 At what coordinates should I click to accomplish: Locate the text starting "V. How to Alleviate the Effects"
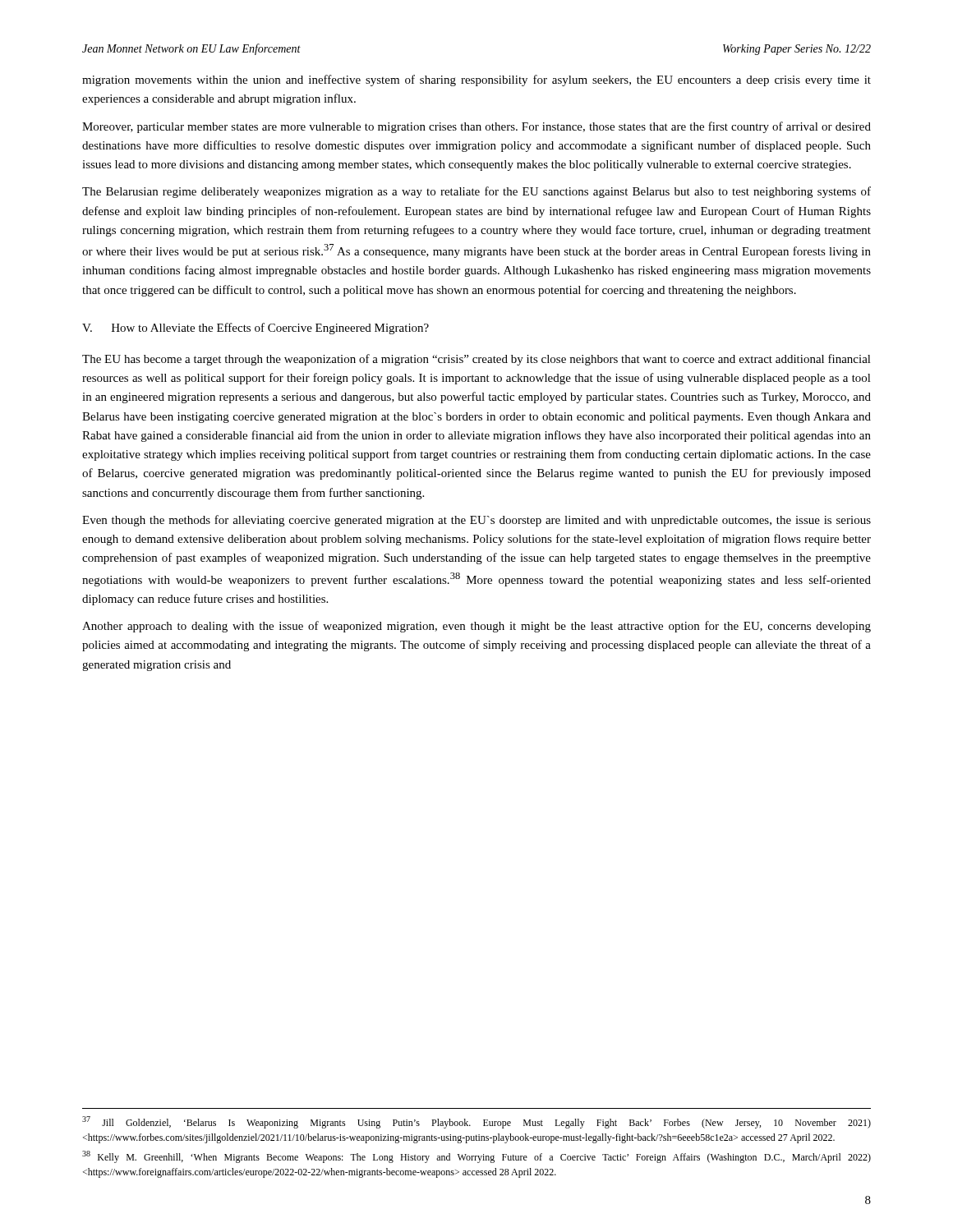(256, 329)
